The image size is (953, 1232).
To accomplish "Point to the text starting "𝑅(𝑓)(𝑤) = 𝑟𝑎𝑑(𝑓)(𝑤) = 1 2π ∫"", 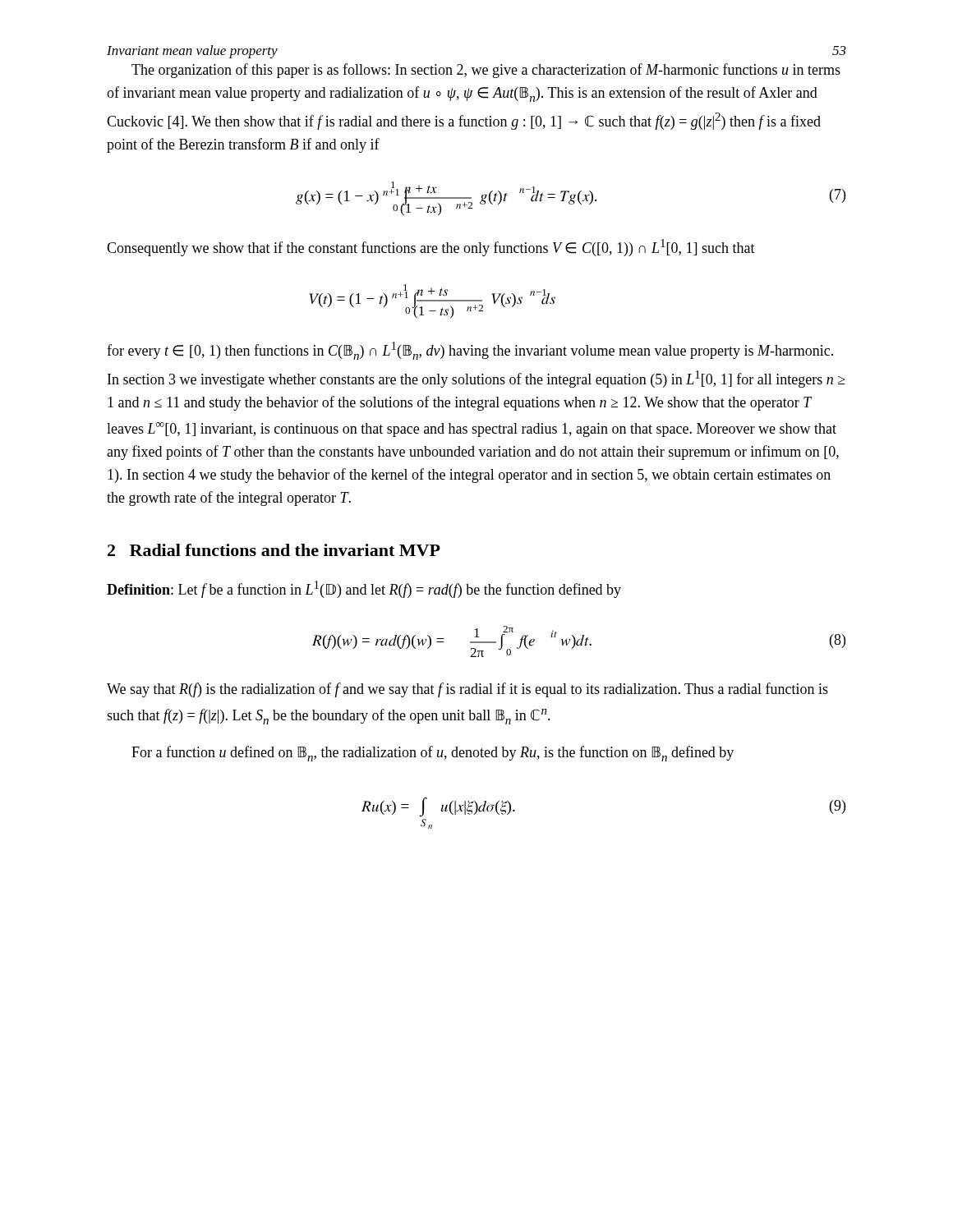I will coord(579,640).
